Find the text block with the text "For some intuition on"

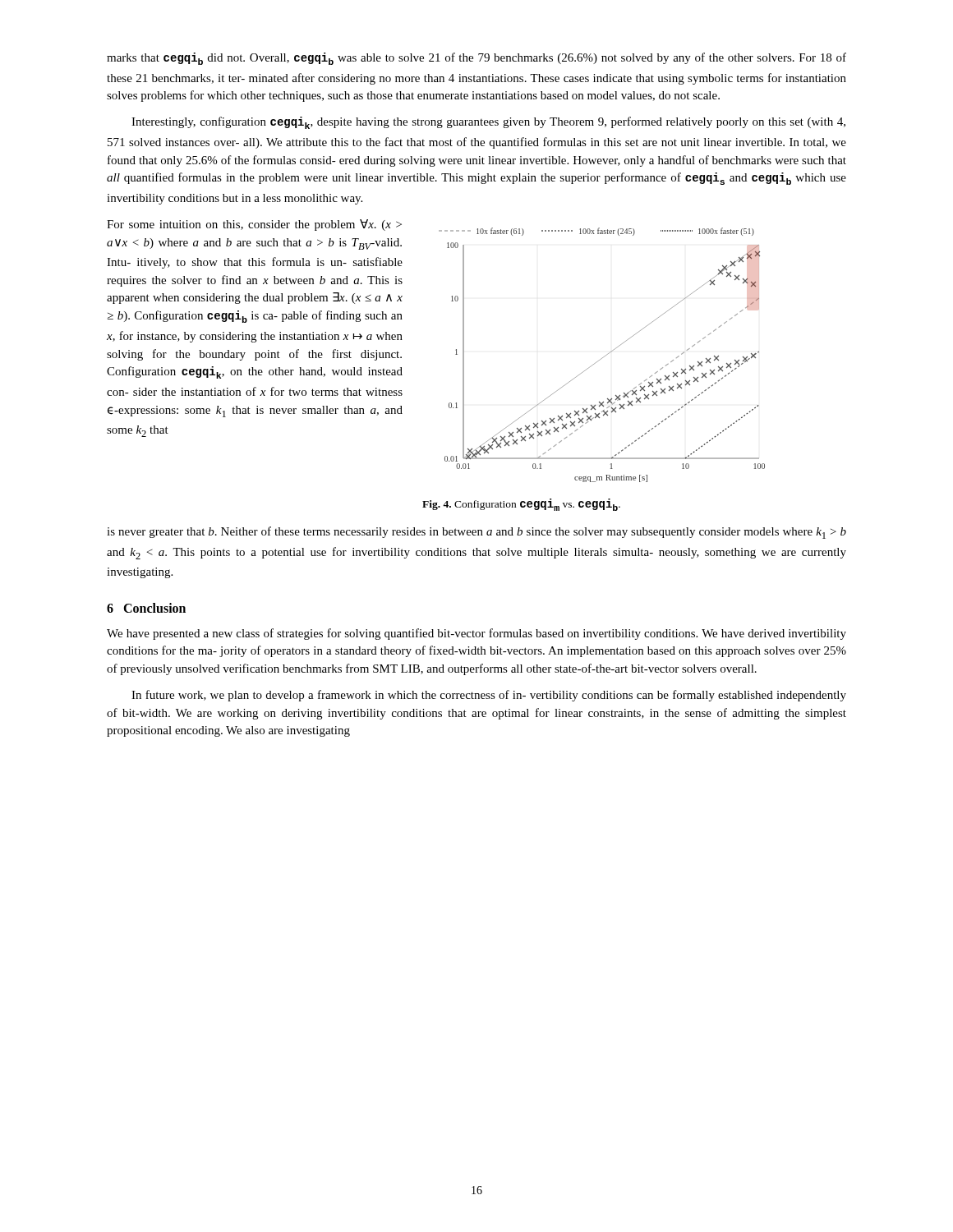(x=255, y=328)
